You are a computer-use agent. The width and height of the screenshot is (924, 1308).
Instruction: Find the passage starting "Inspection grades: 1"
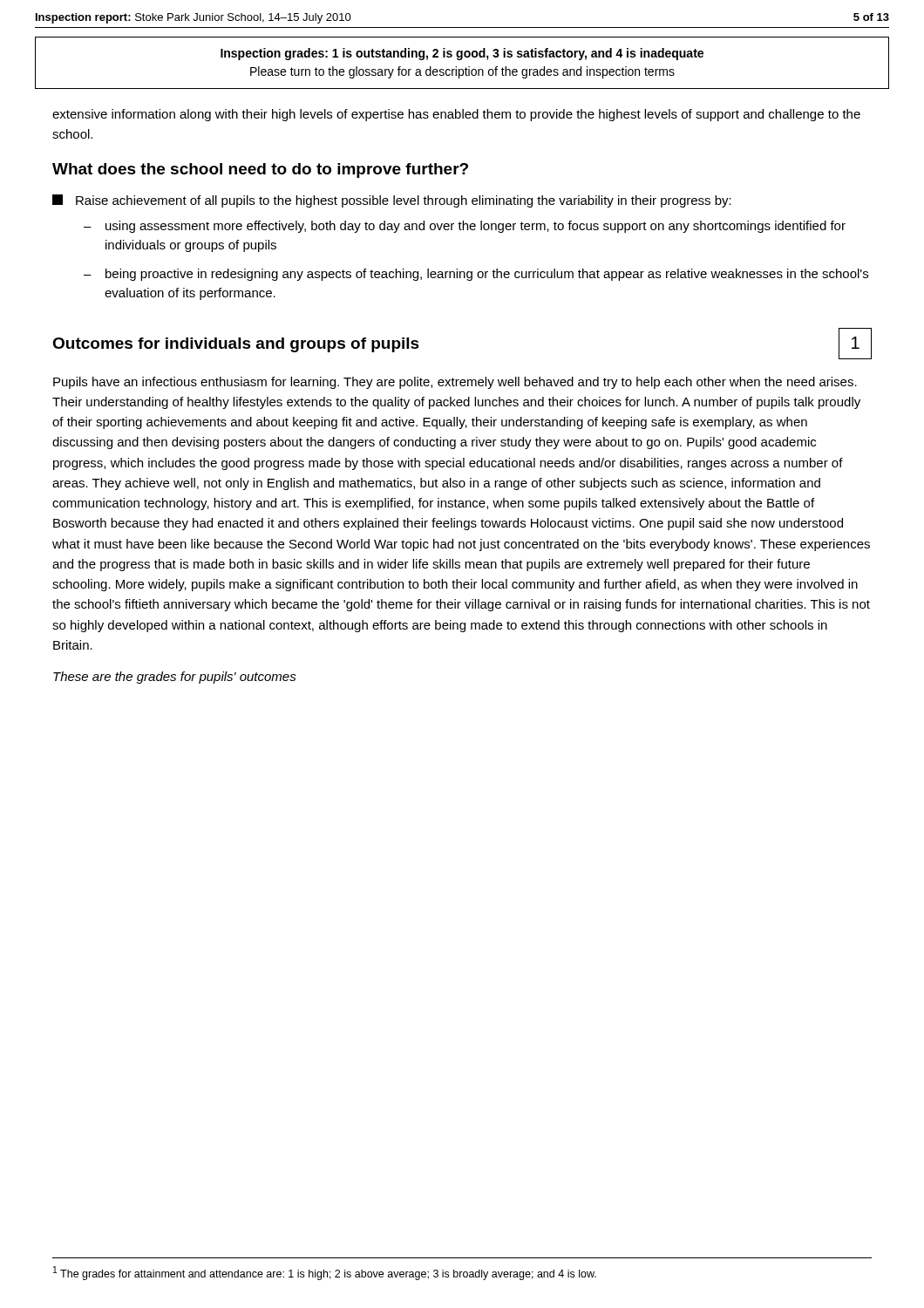coord(462,62)
